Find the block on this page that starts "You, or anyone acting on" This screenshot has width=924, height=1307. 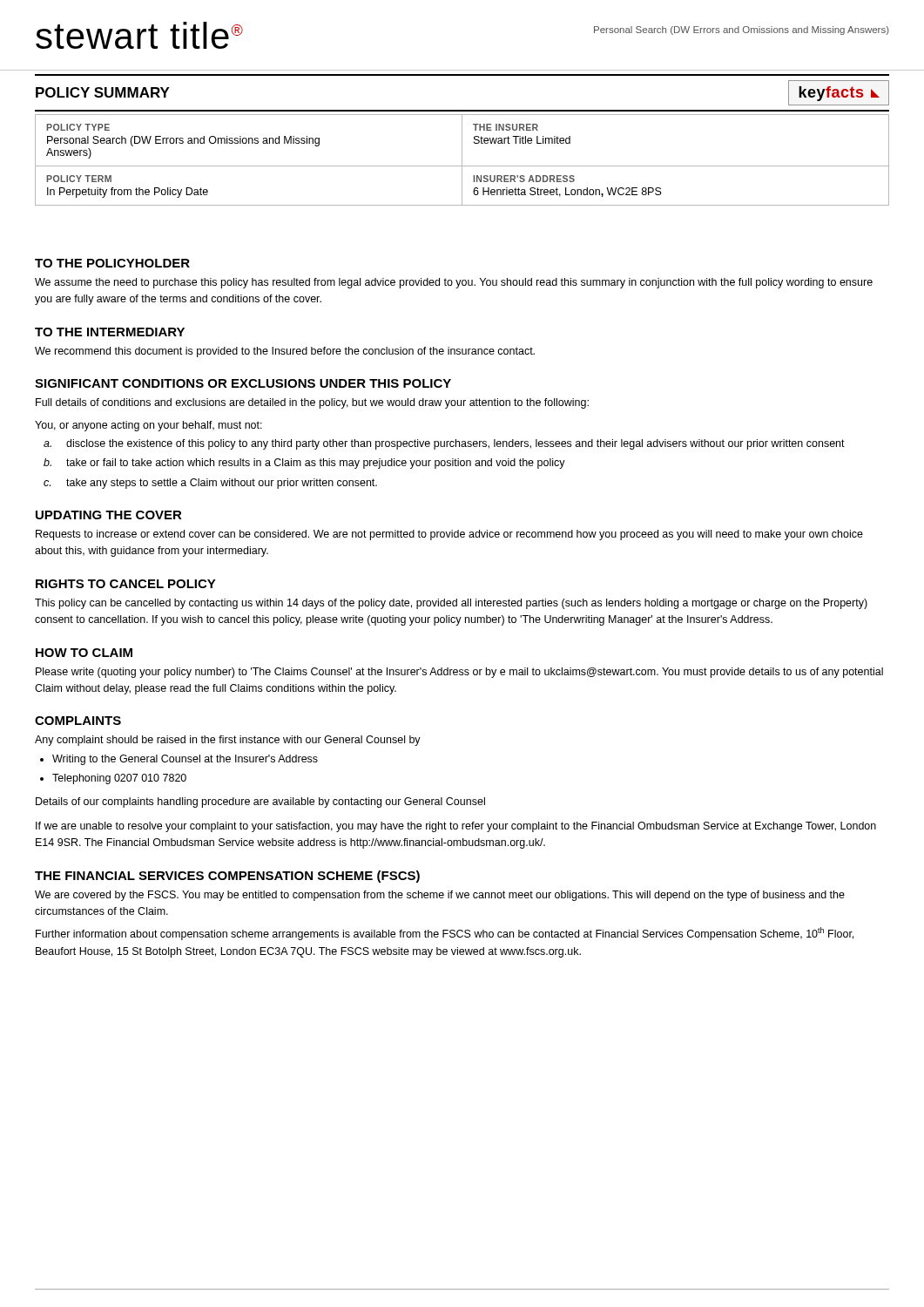click(149, 425)
